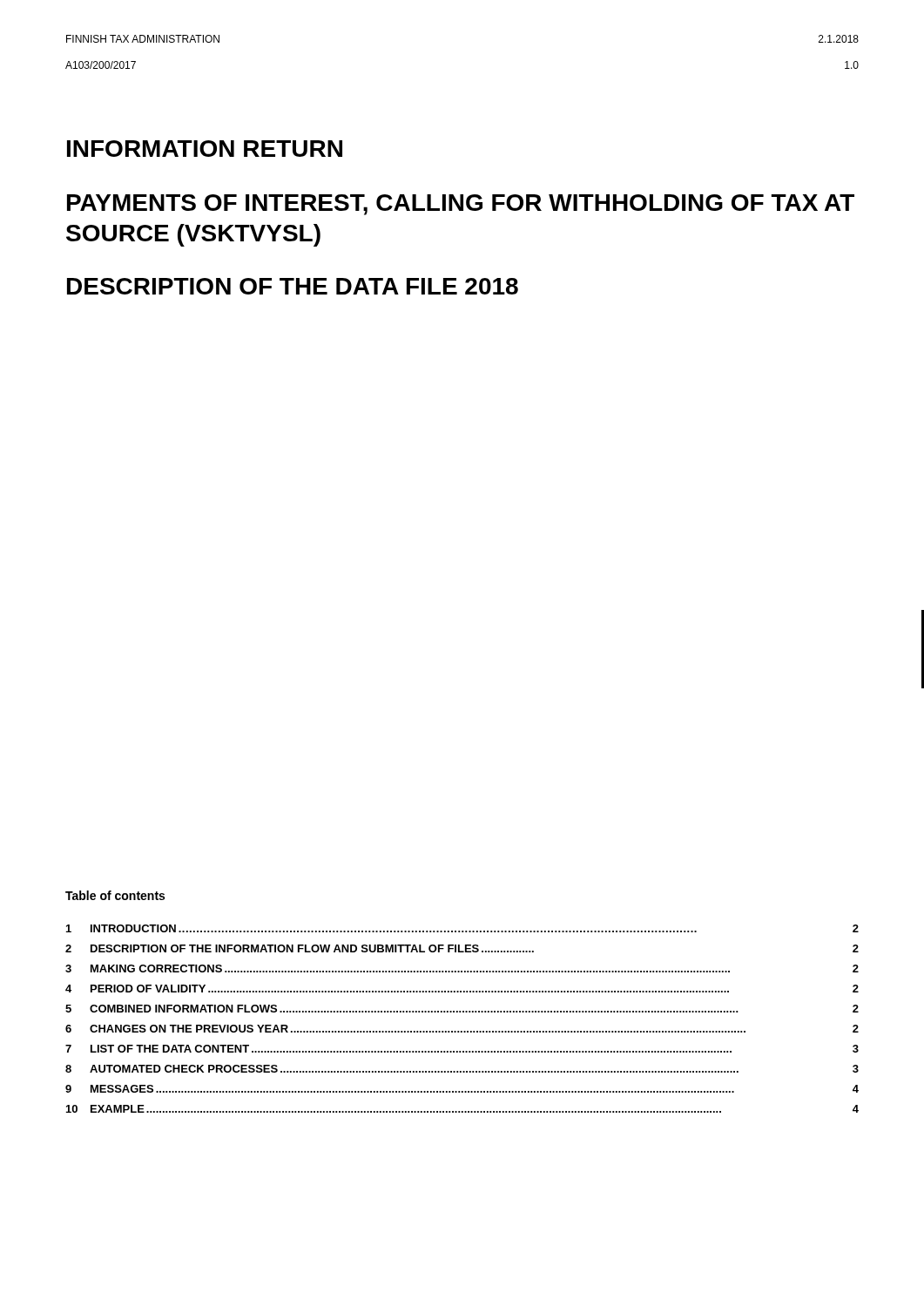Navigate to the region starting "7 LIST OF THE DATA CONTENT"
The height and width of the screenshot is (1307, 924).
coord(462,1049)
